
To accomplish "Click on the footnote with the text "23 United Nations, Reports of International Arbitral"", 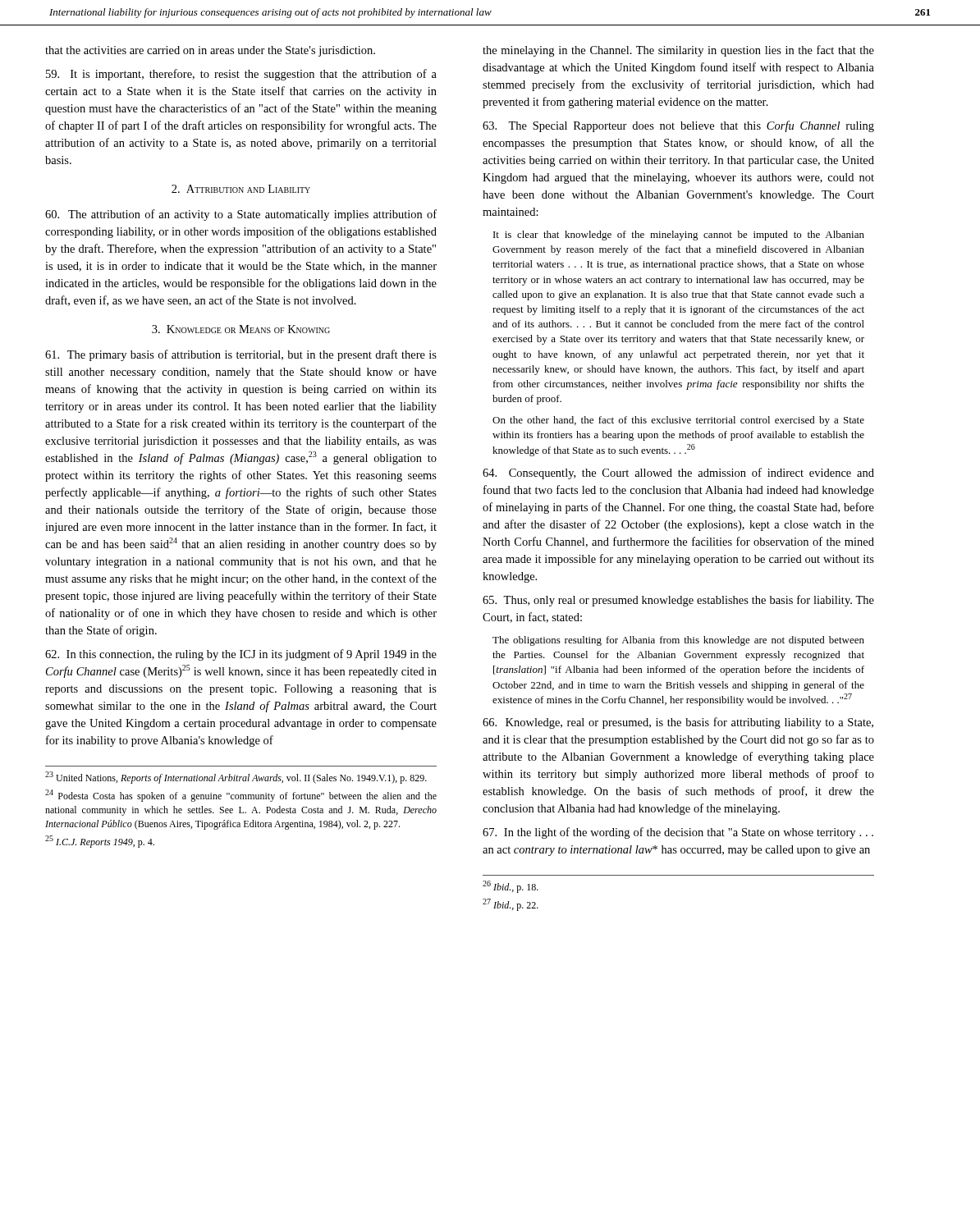I will click(236, 778).
